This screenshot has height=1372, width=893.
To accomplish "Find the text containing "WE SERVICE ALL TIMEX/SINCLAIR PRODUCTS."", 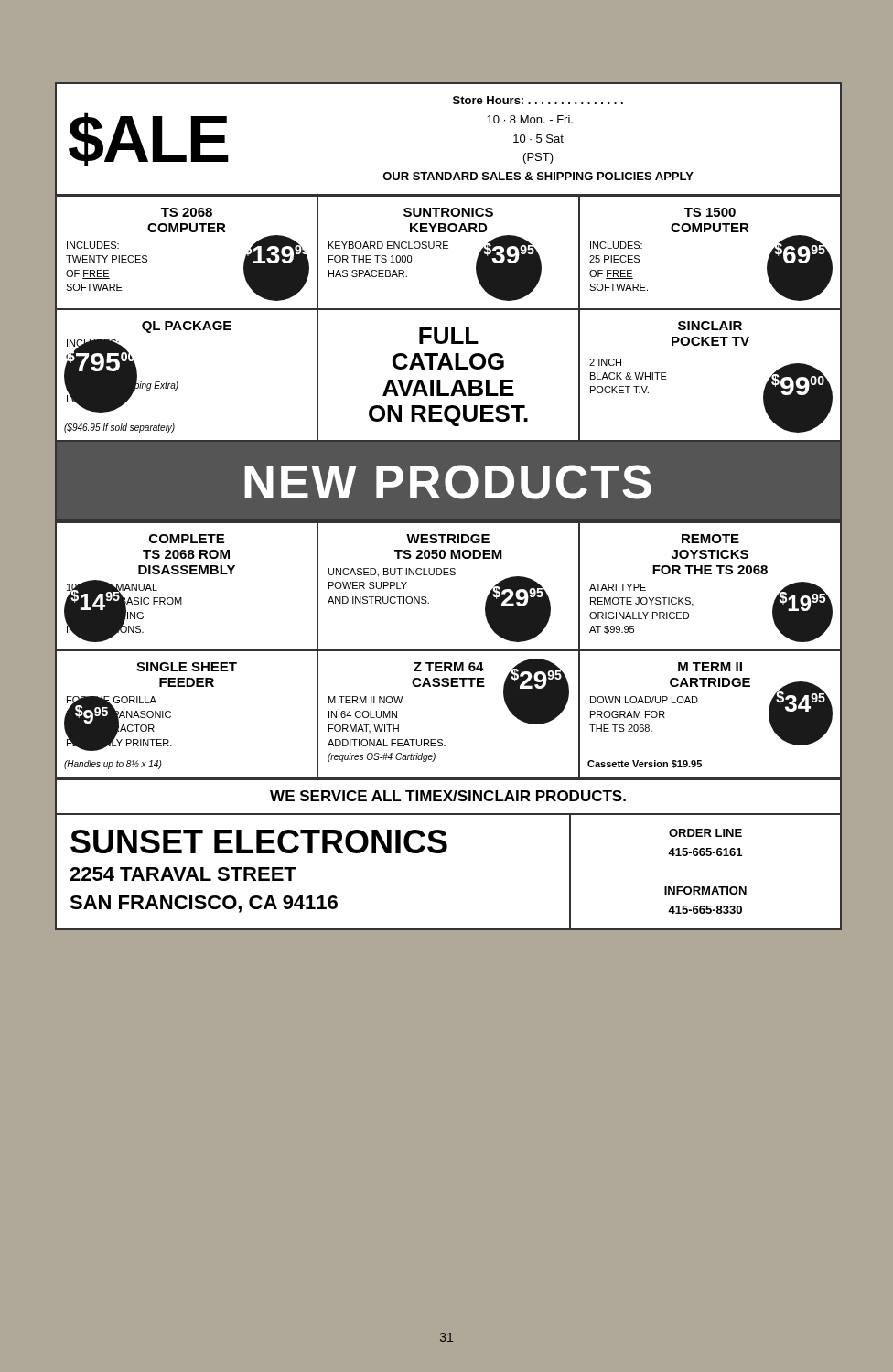I will (x=448, y=797).
